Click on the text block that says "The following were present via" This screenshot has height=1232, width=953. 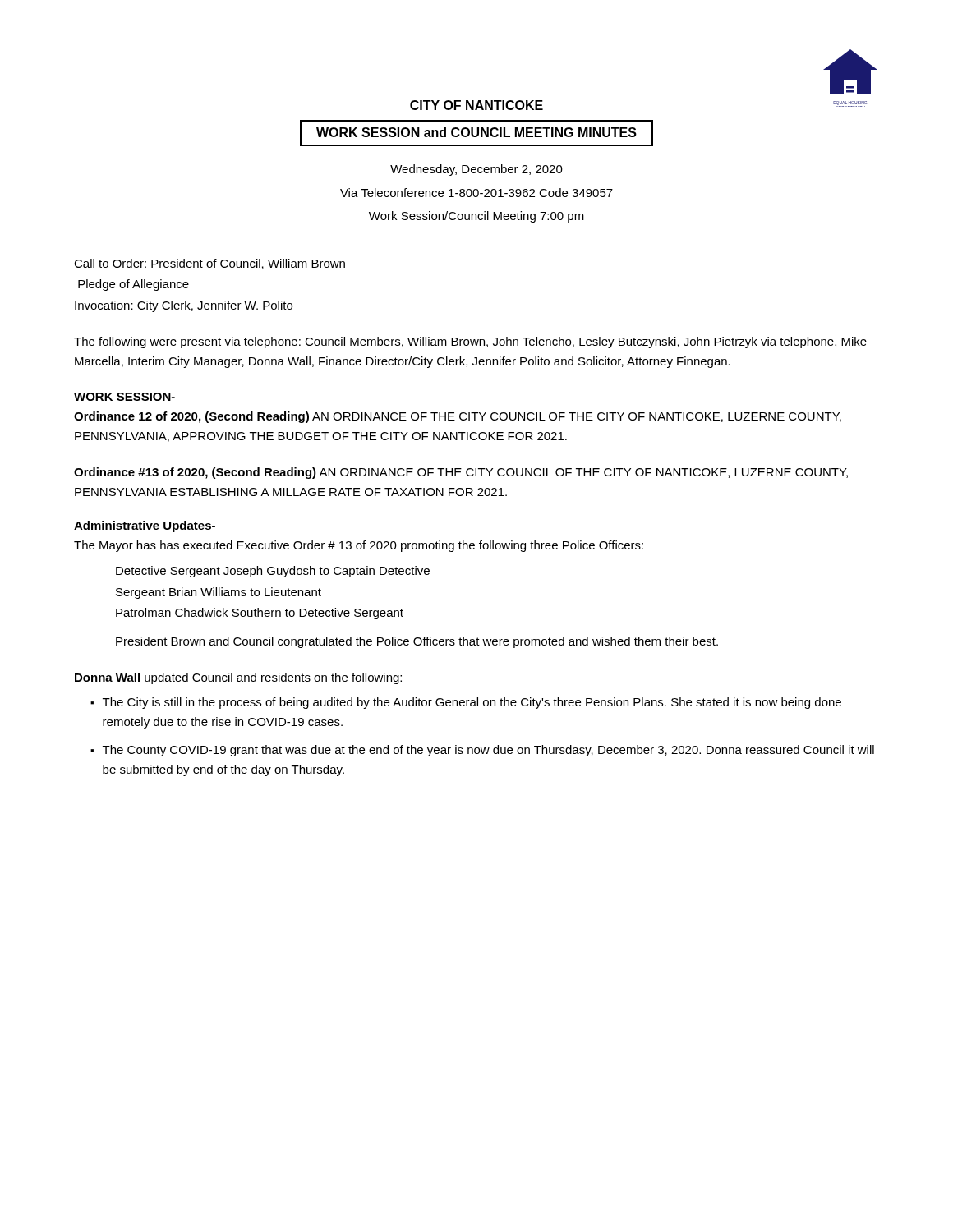470,351
